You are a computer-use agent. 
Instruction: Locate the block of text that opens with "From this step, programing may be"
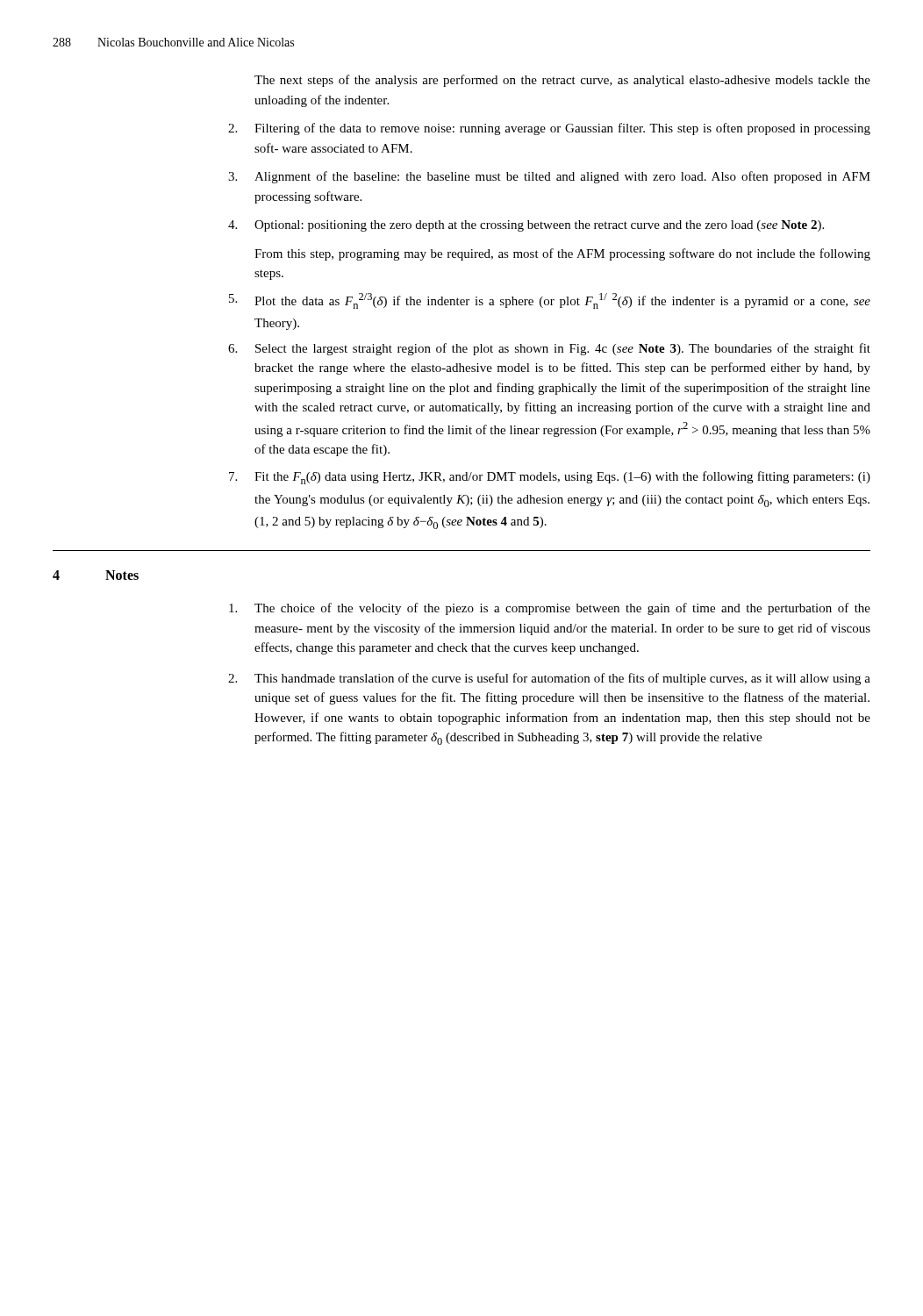pyautogui.click(x=562, y=263)
